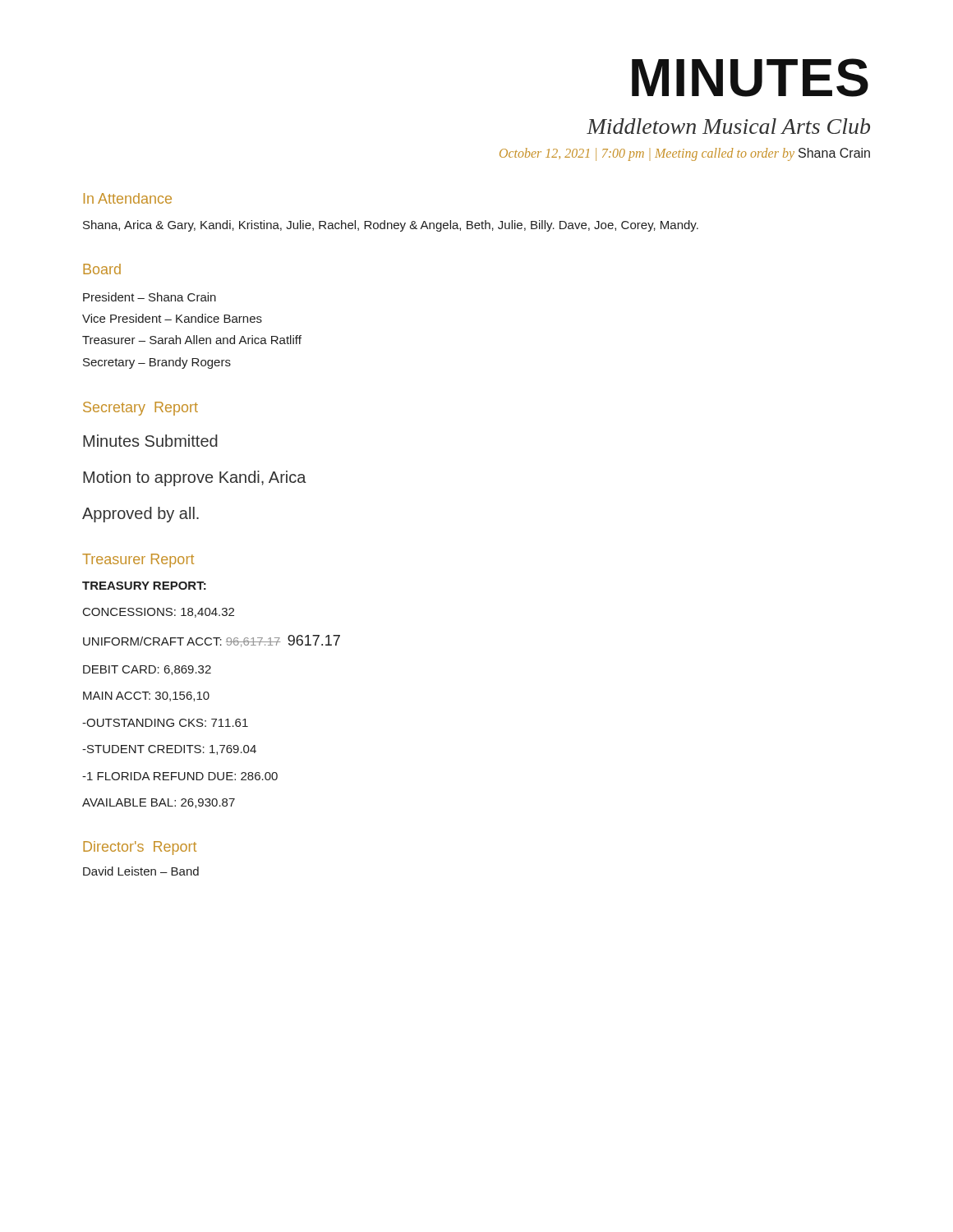Locate the text block starting "Treasurer Report"
This screenshot has height=1232, width=953.
(x=138, y=559)
